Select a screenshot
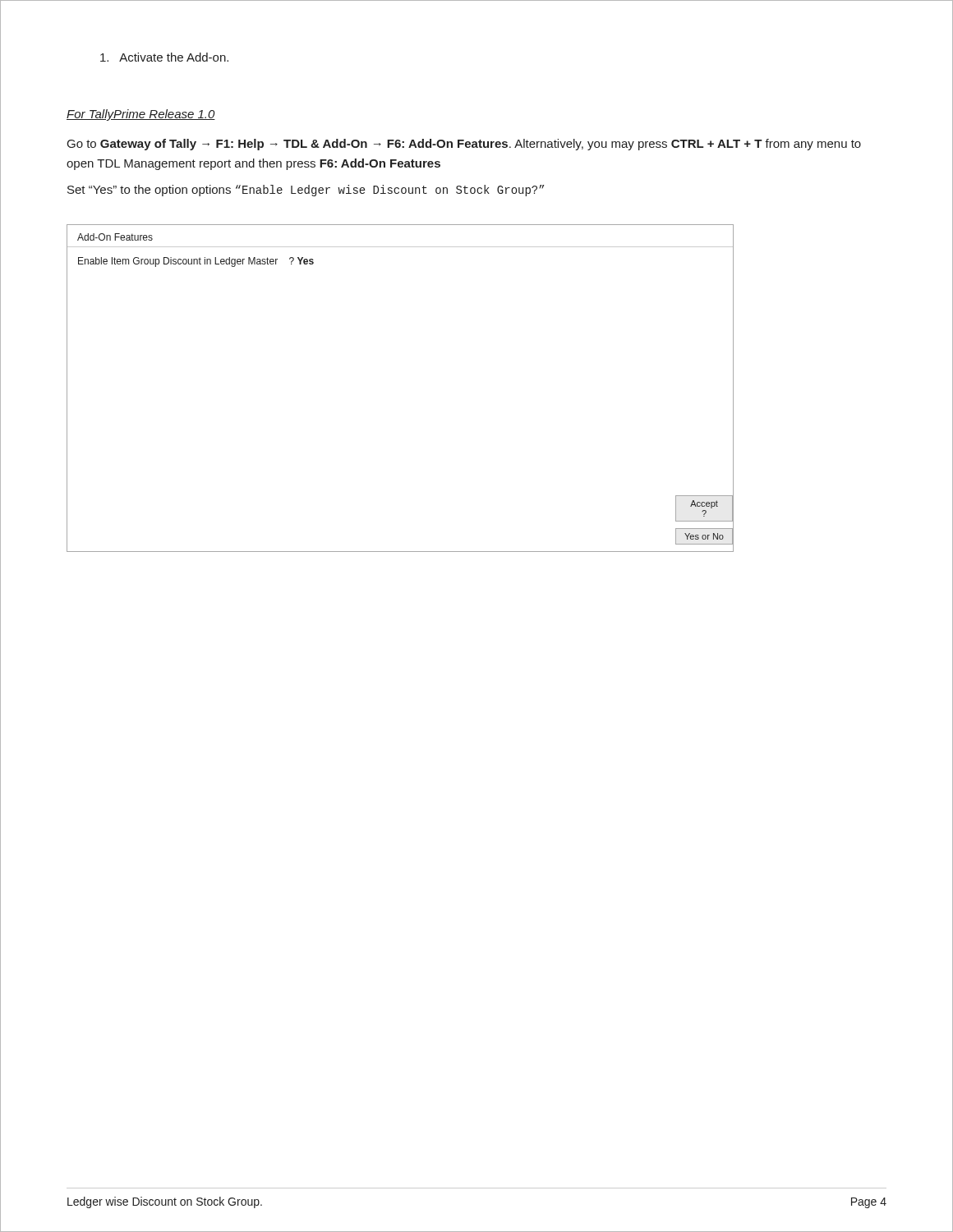Screen dimensions: 1232x953 476,388
